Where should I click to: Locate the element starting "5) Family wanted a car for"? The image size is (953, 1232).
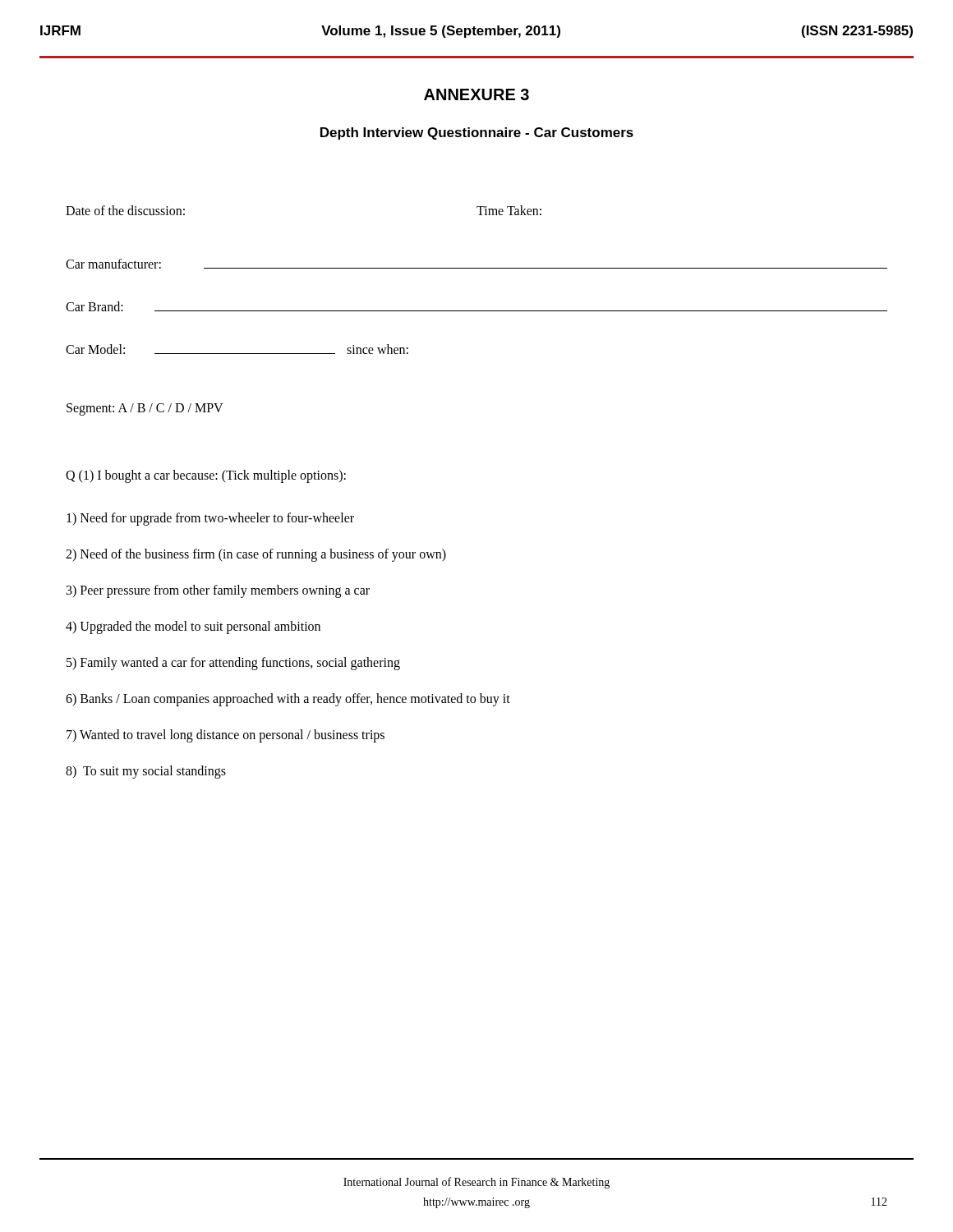tap(233, 662)
